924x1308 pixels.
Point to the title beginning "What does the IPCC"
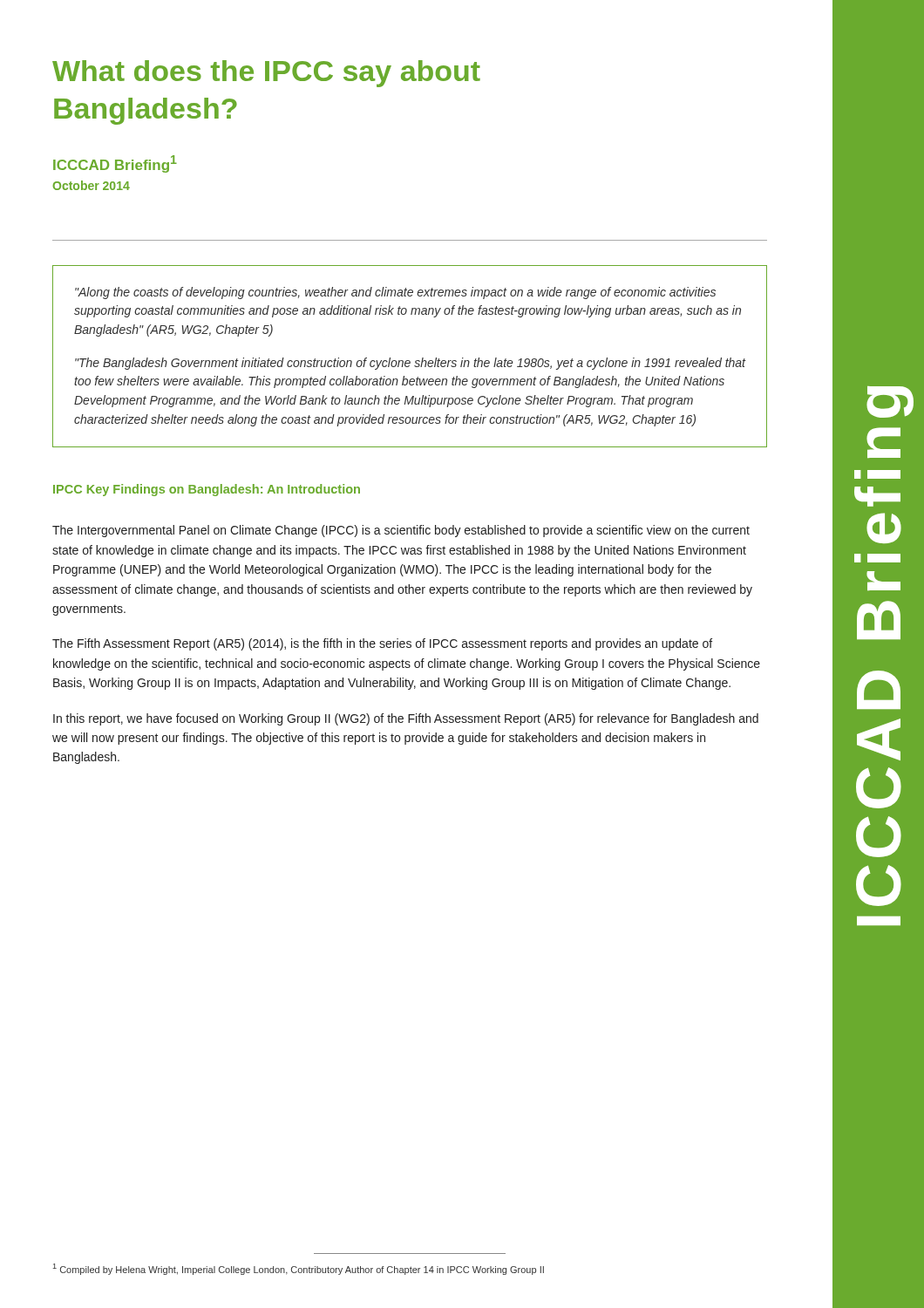tap(410, 89)
